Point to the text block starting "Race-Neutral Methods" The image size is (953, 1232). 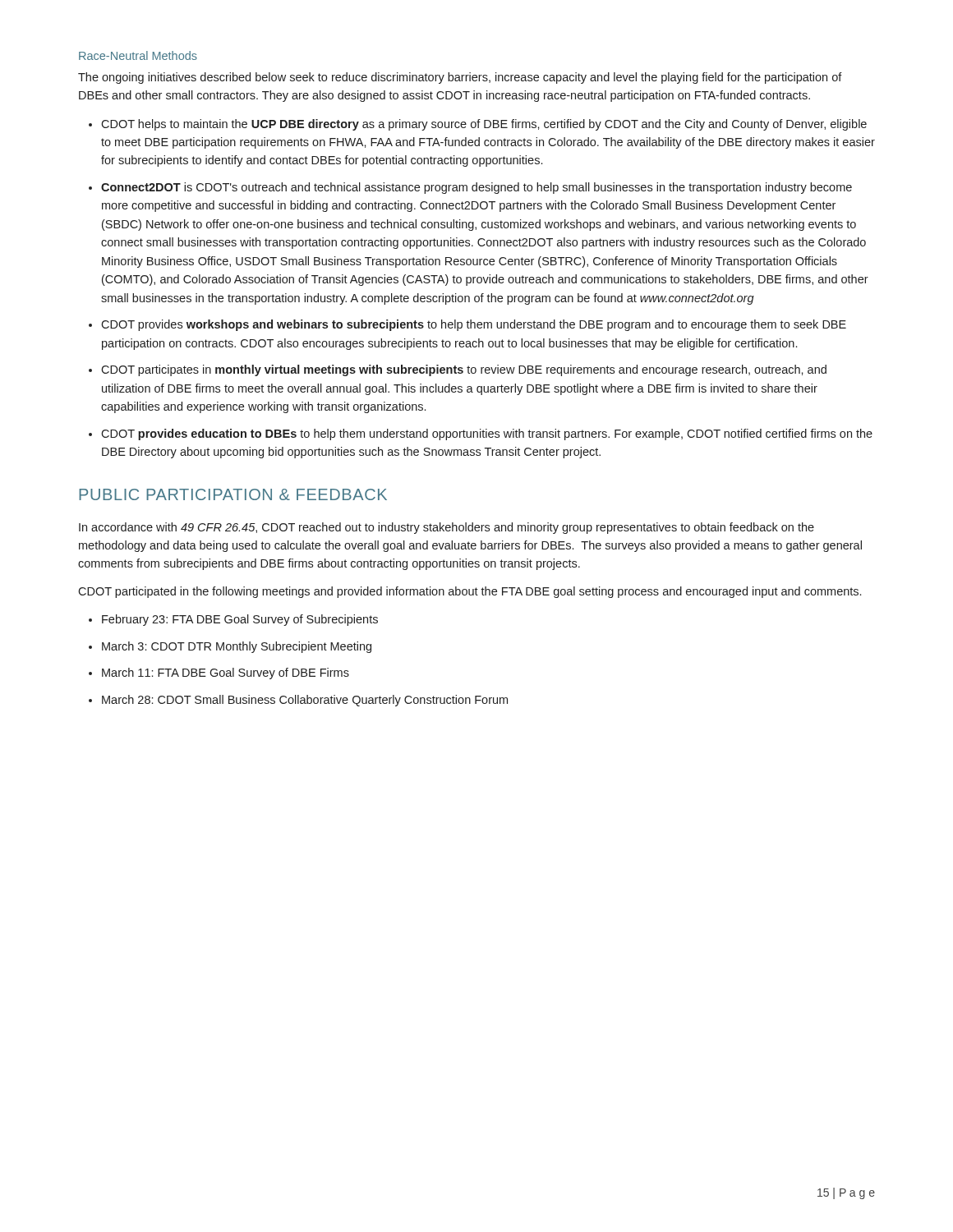(138, 56)
